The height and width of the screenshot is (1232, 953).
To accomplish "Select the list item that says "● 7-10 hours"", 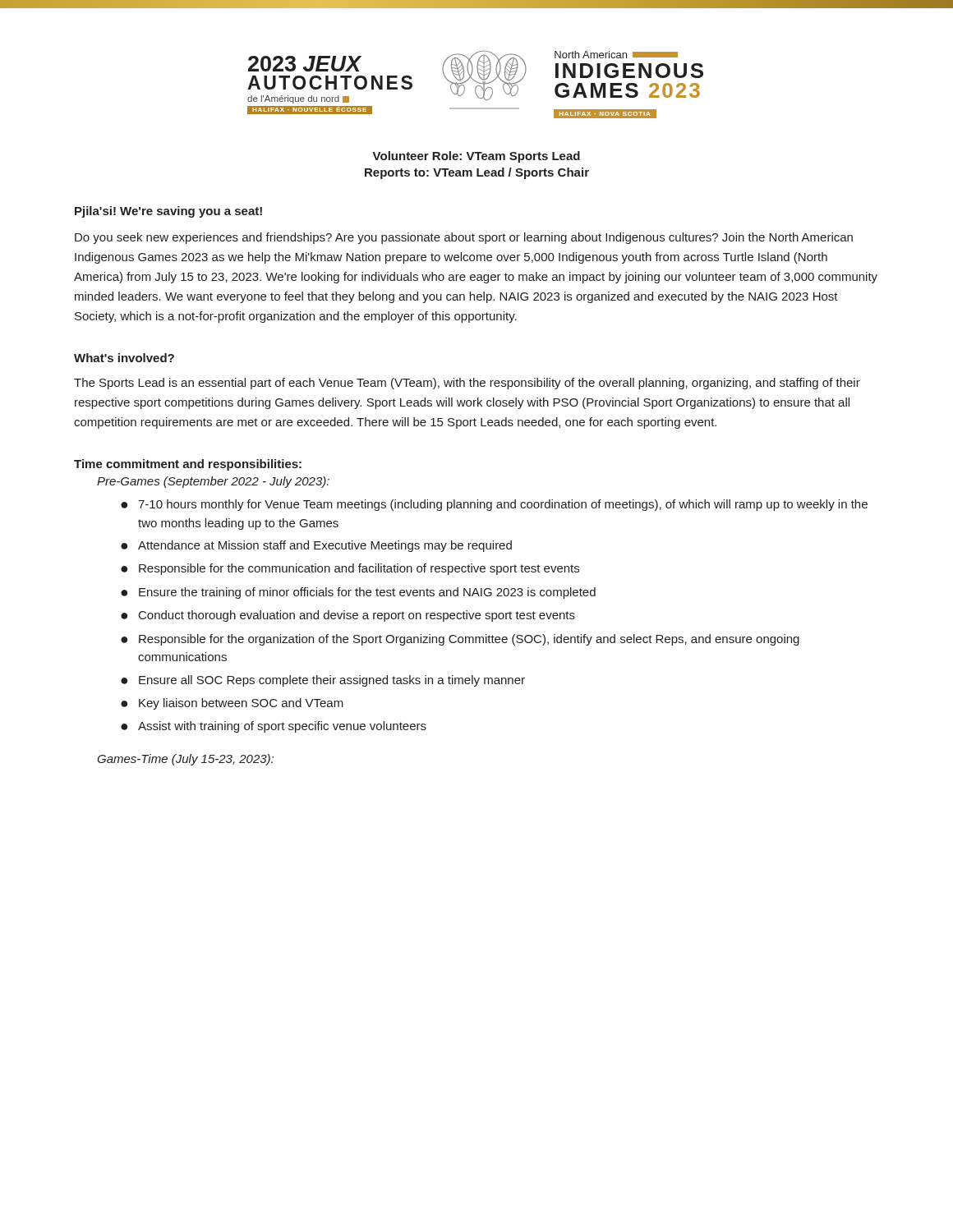I will coord(500,514).
